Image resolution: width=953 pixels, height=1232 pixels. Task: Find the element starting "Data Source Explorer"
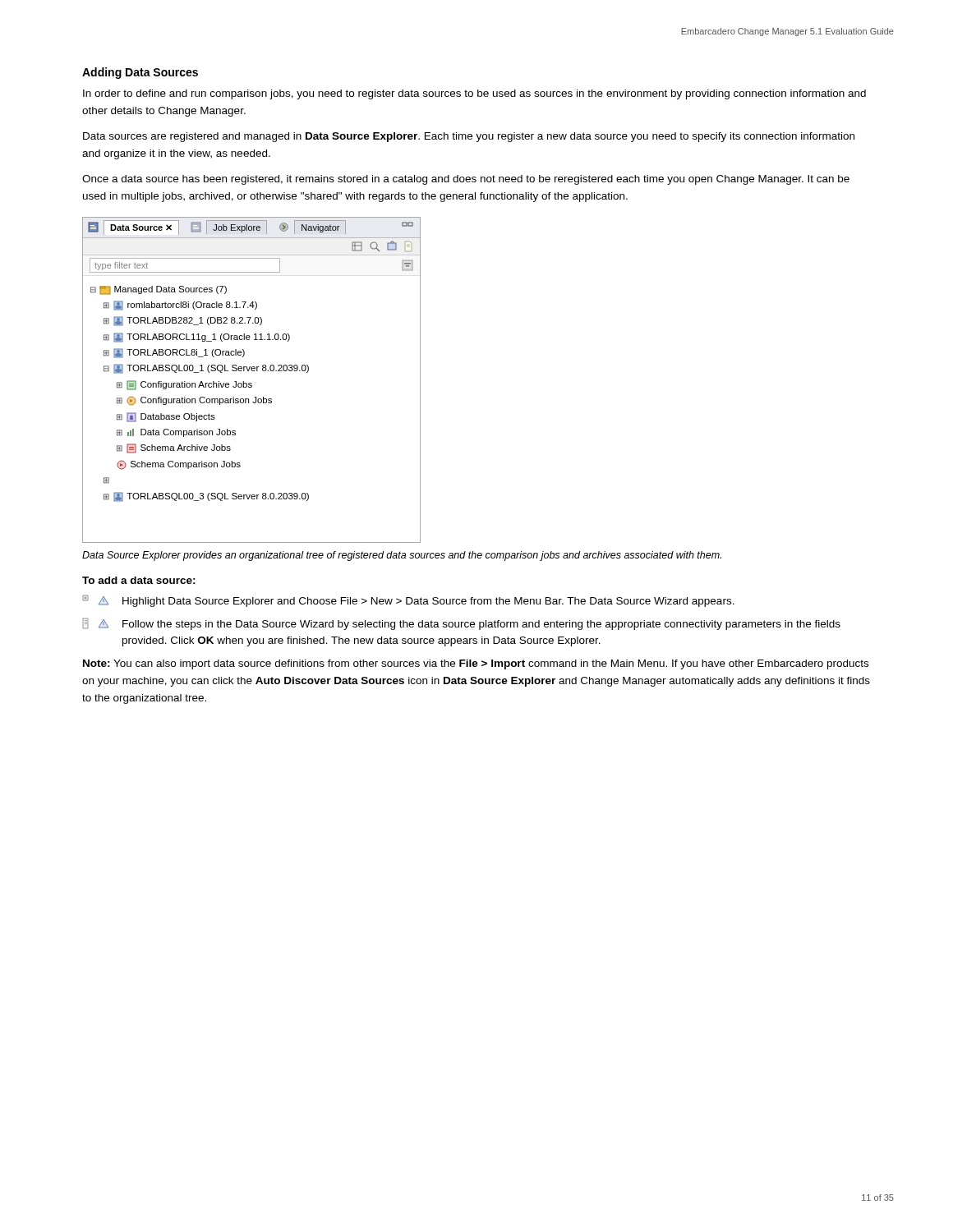tap(402, 555)
